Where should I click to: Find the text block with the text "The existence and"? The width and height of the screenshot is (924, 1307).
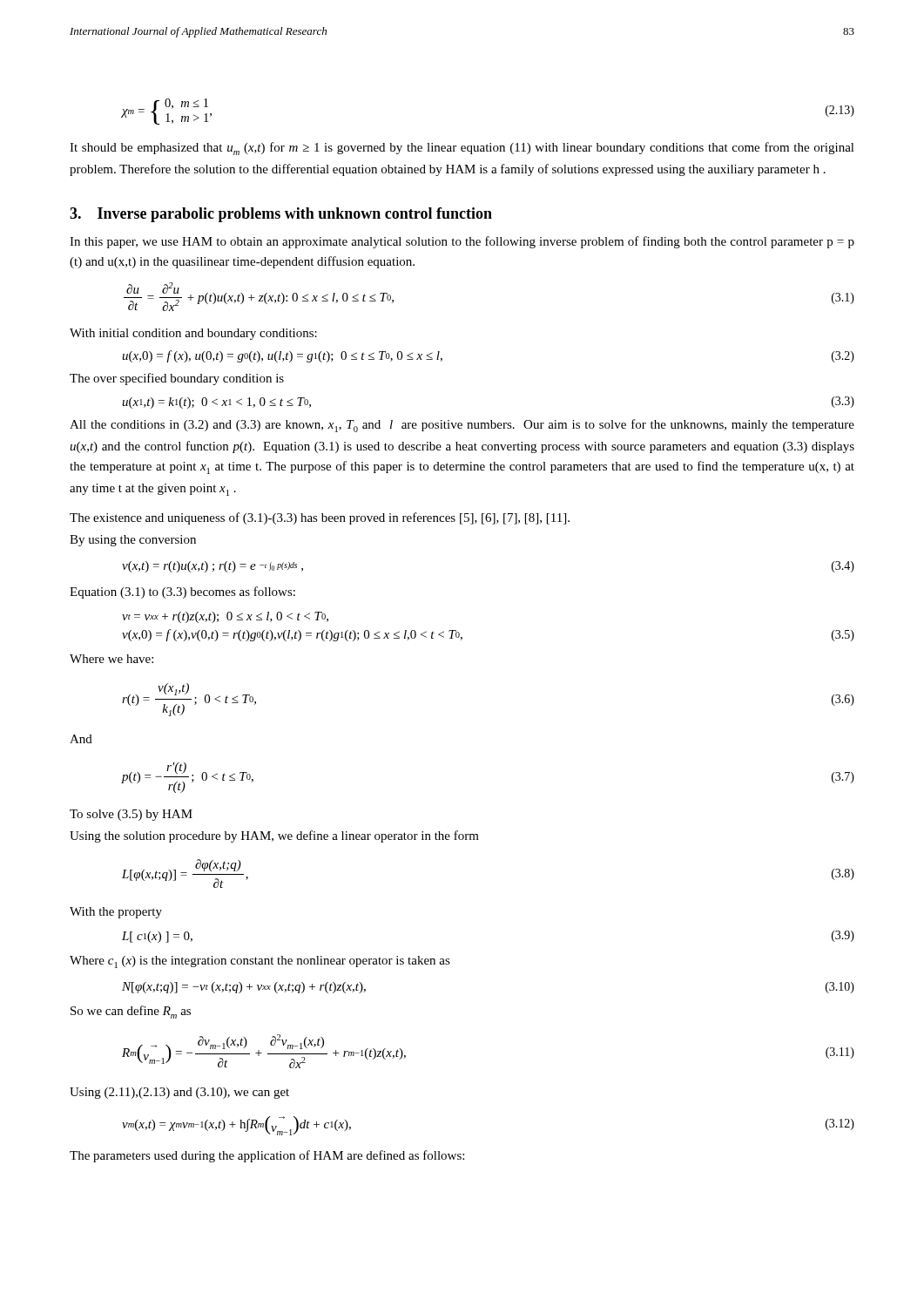(320, 517)
